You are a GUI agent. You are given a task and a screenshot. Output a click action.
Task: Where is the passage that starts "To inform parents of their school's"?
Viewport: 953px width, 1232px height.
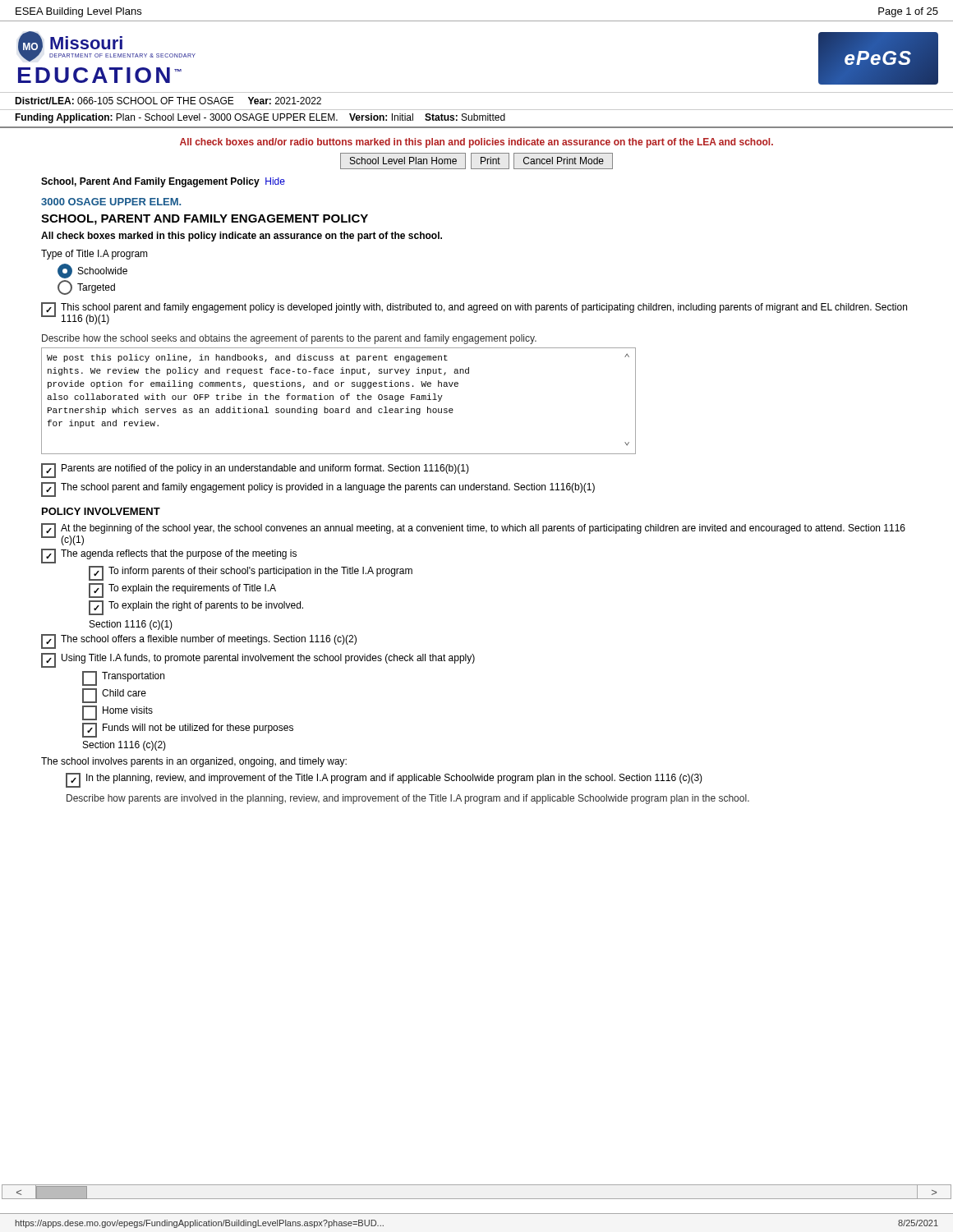251,573
